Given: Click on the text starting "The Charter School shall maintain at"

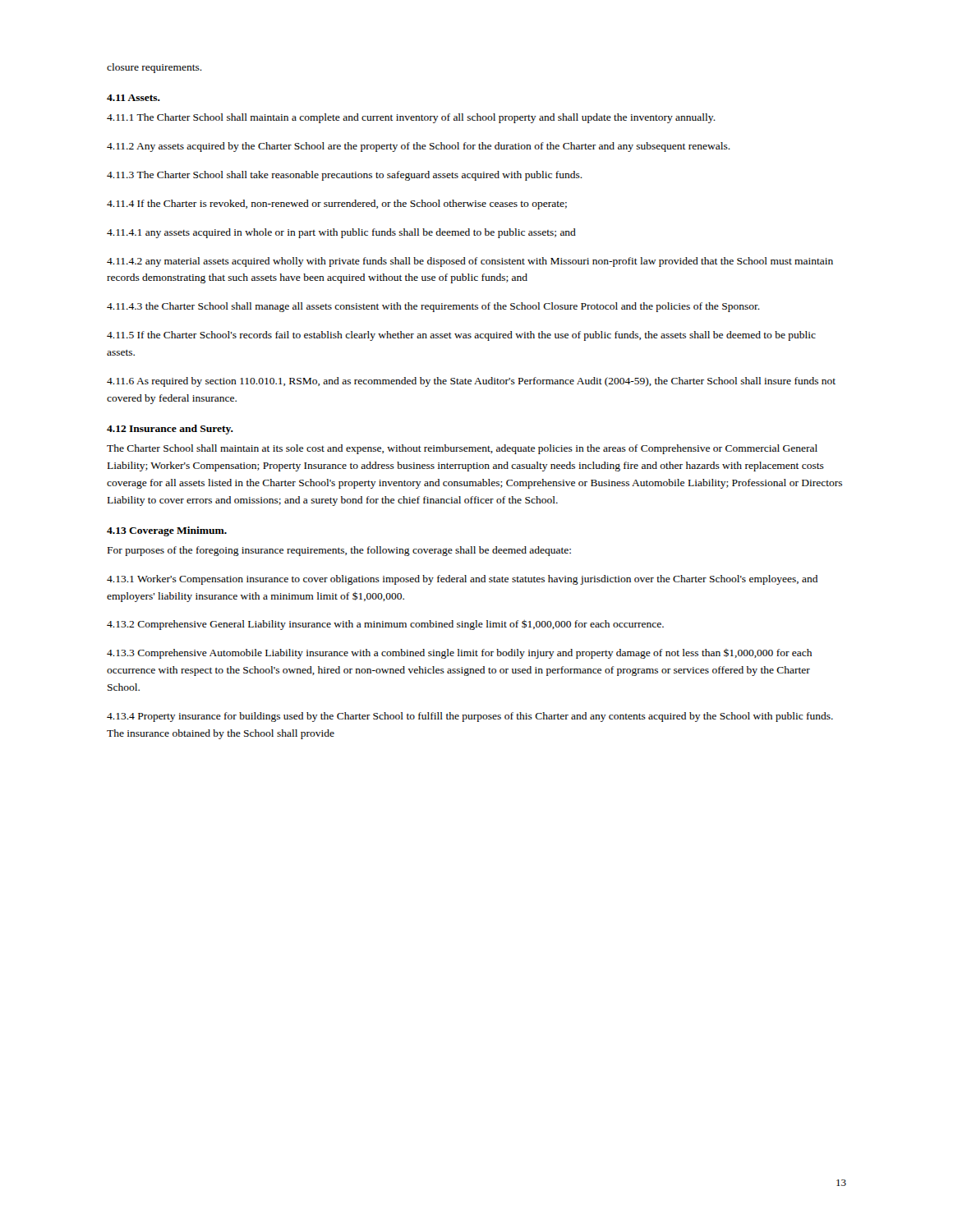Looking at the screenshot, I should [x=475, y=474].
